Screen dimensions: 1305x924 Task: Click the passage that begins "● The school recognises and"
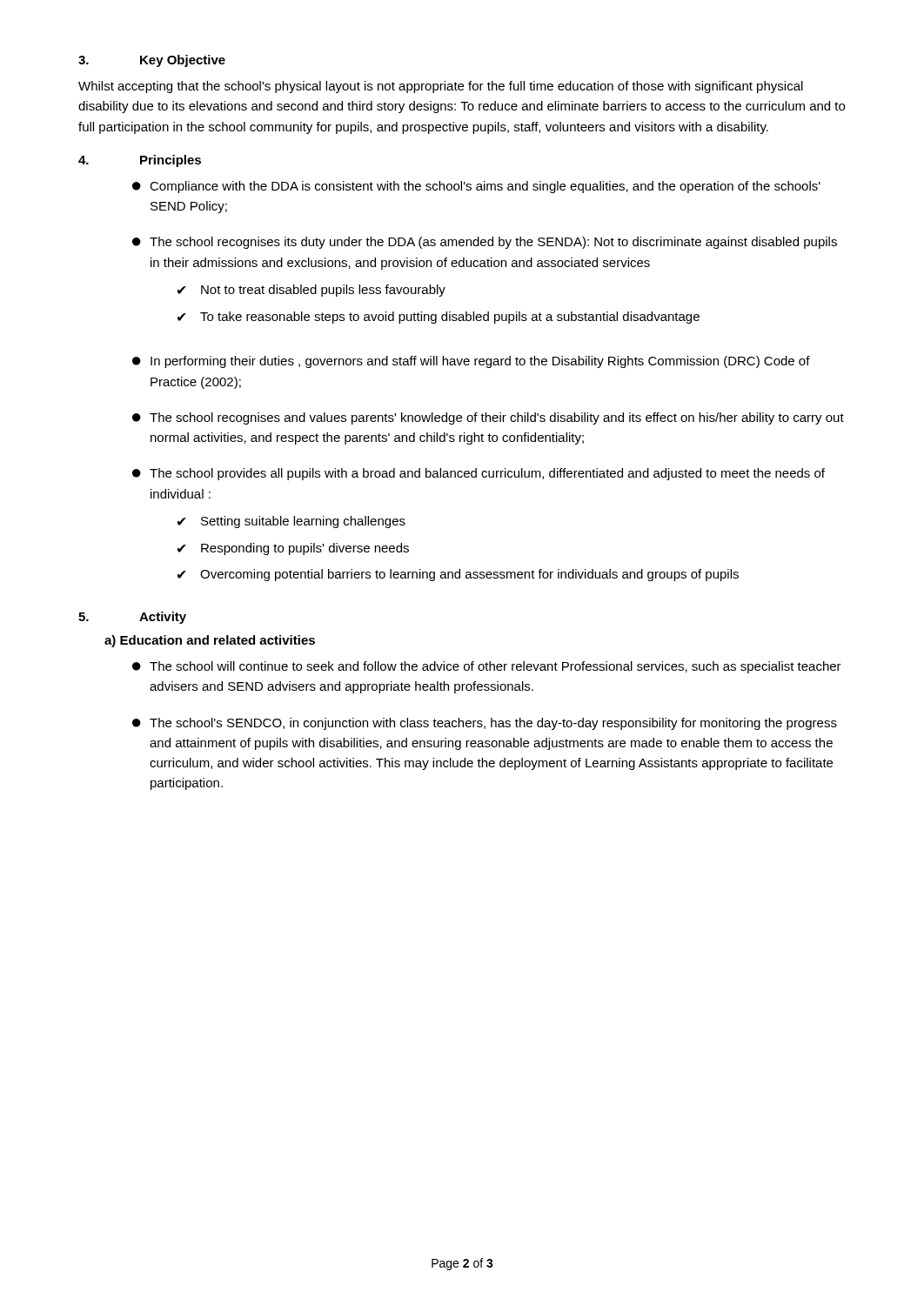tap(488, 427)
